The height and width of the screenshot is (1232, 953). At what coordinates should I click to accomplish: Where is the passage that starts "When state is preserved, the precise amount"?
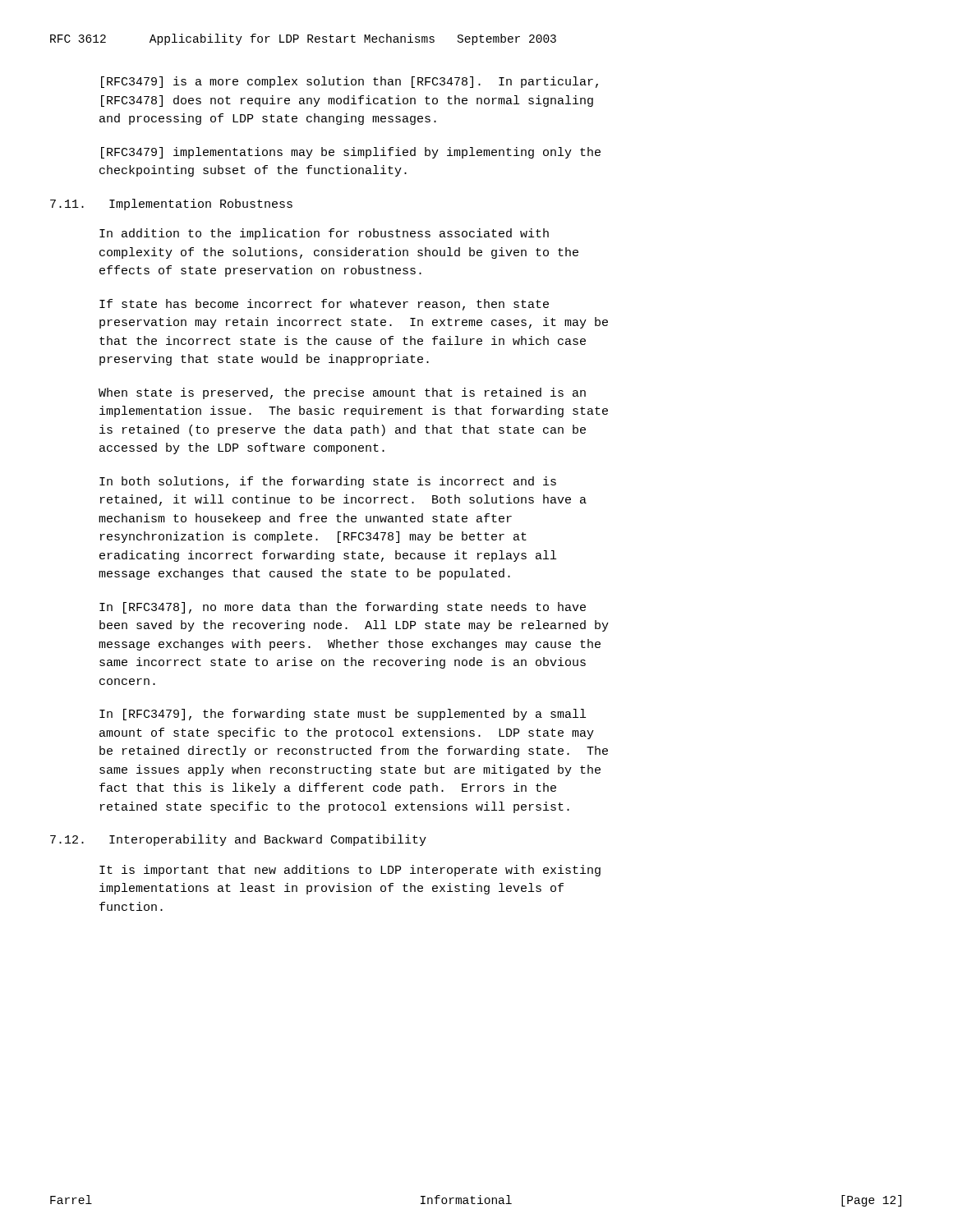pos(354,421)
